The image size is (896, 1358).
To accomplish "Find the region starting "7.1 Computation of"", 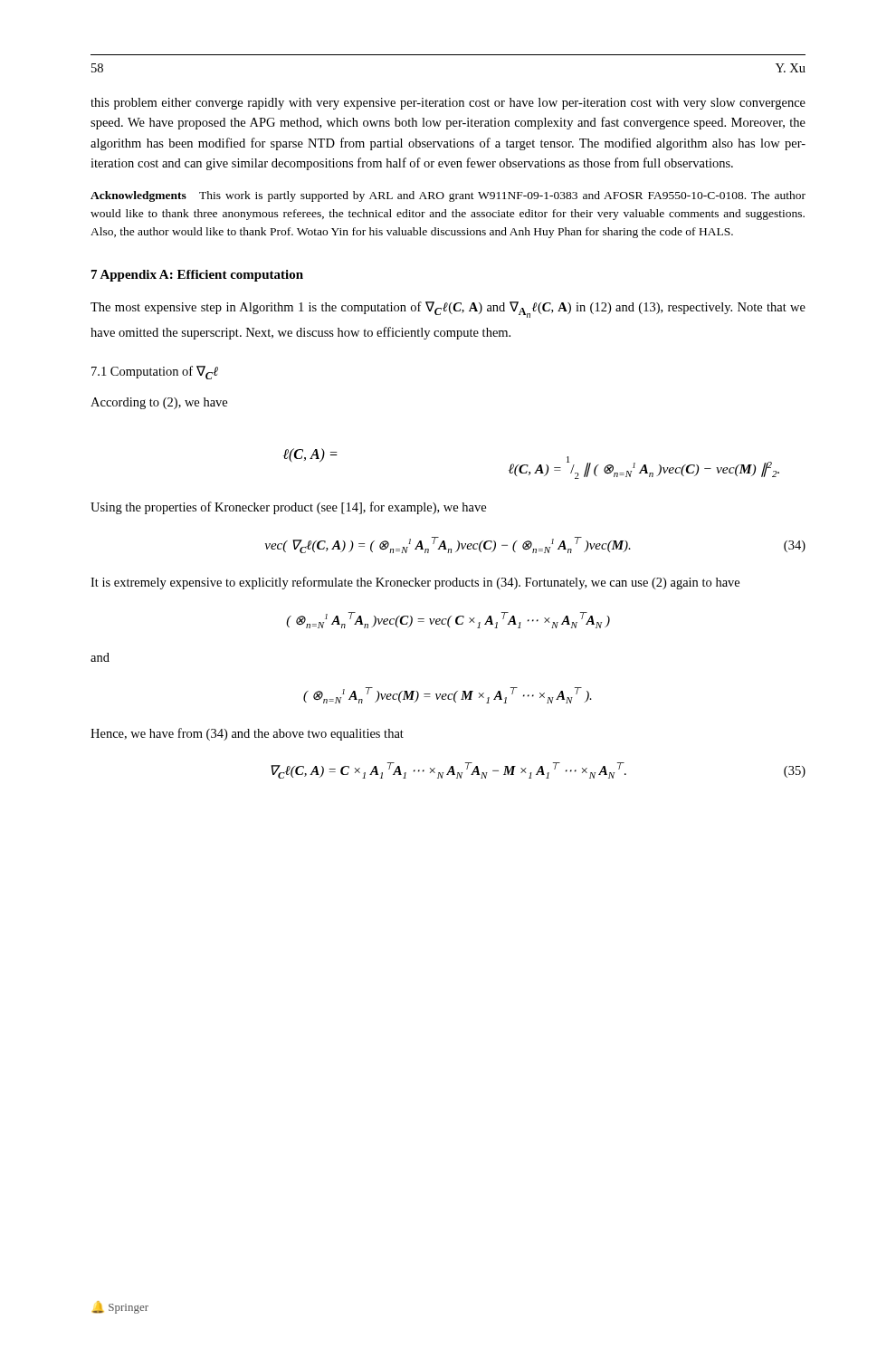I will (154, 373).
